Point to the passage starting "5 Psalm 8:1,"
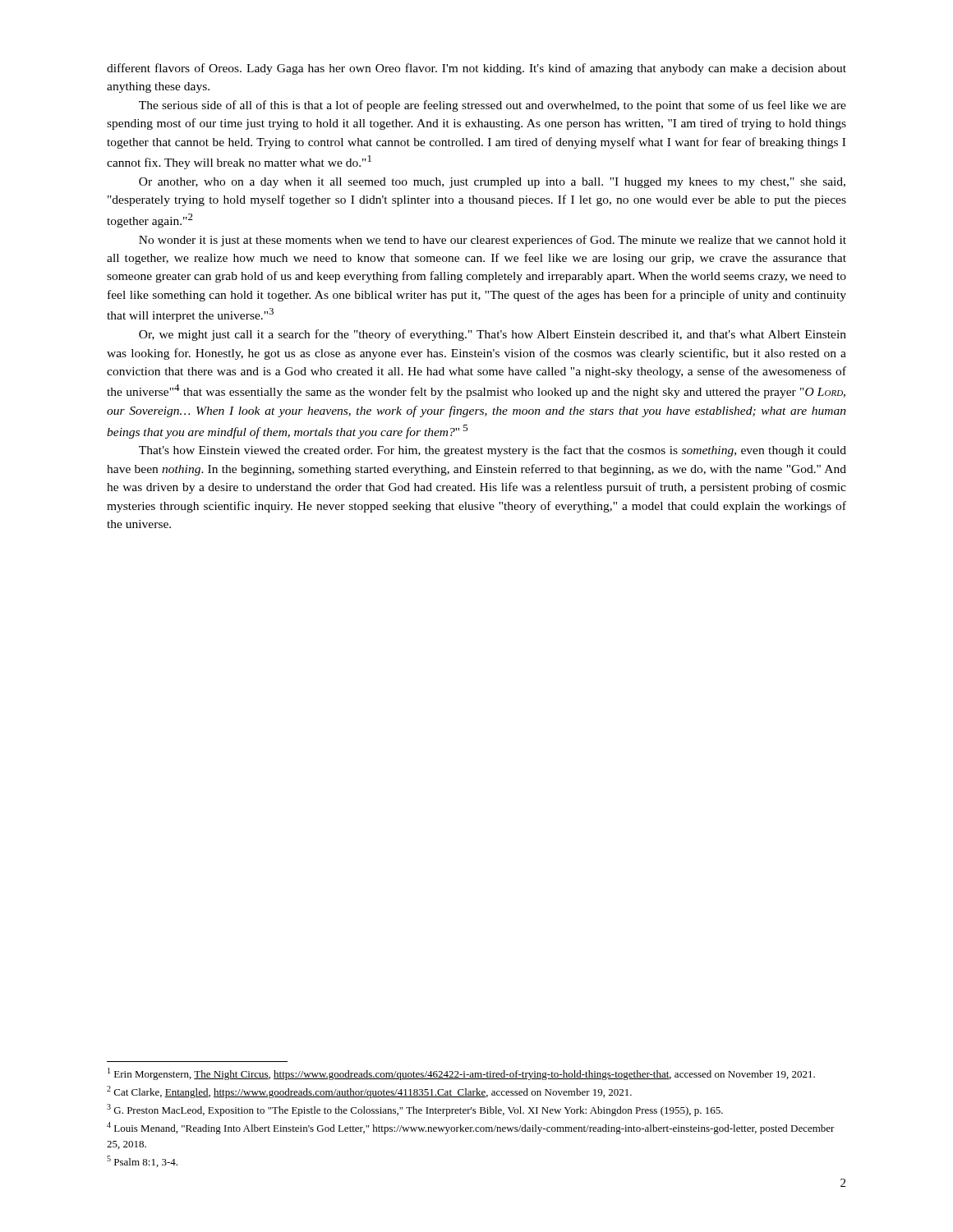The width and height of the screenshot is (953, 1232). 143,1161
